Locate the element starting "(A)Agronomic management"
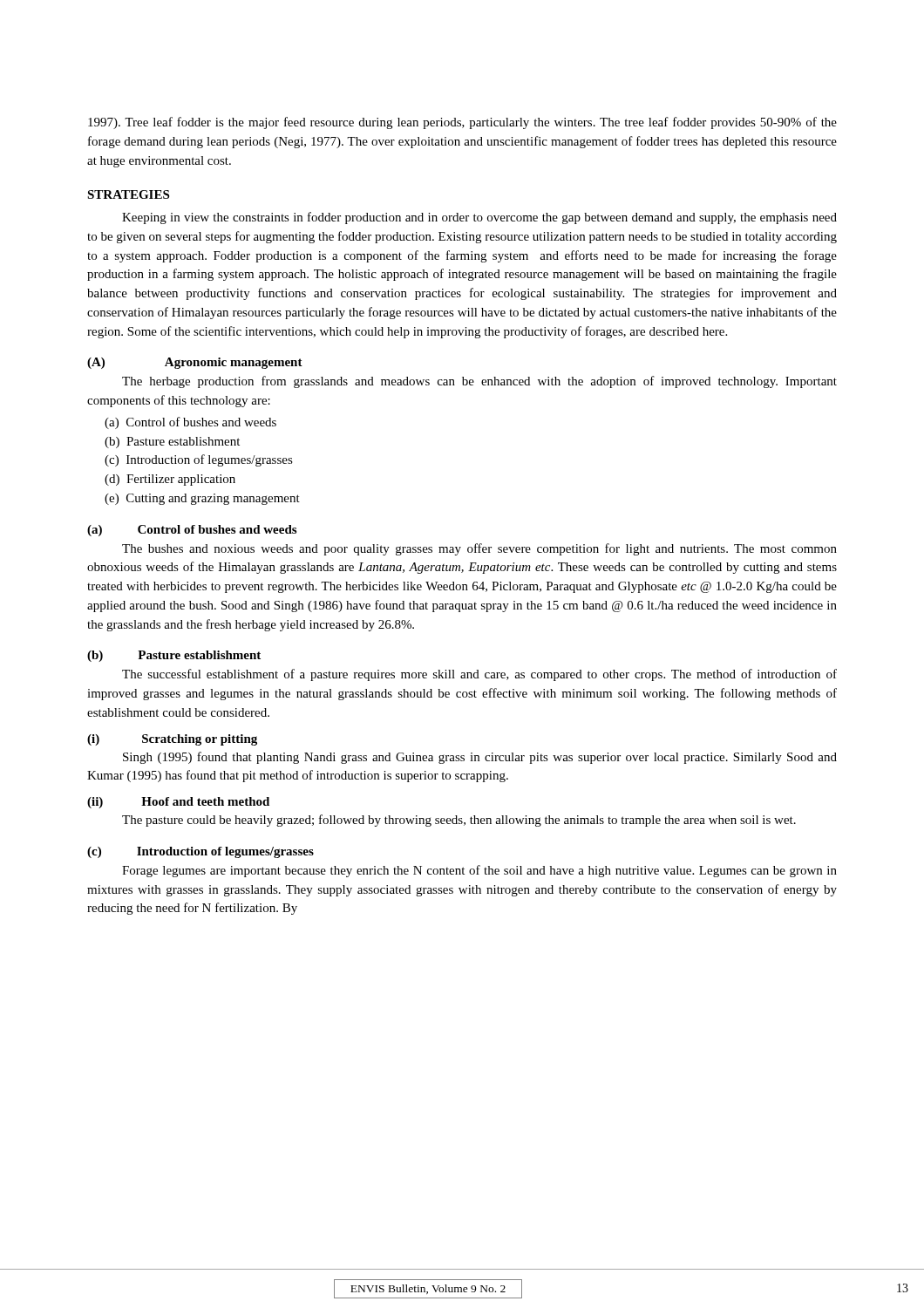The image size is (924, 1308). [x=195, y=363]
